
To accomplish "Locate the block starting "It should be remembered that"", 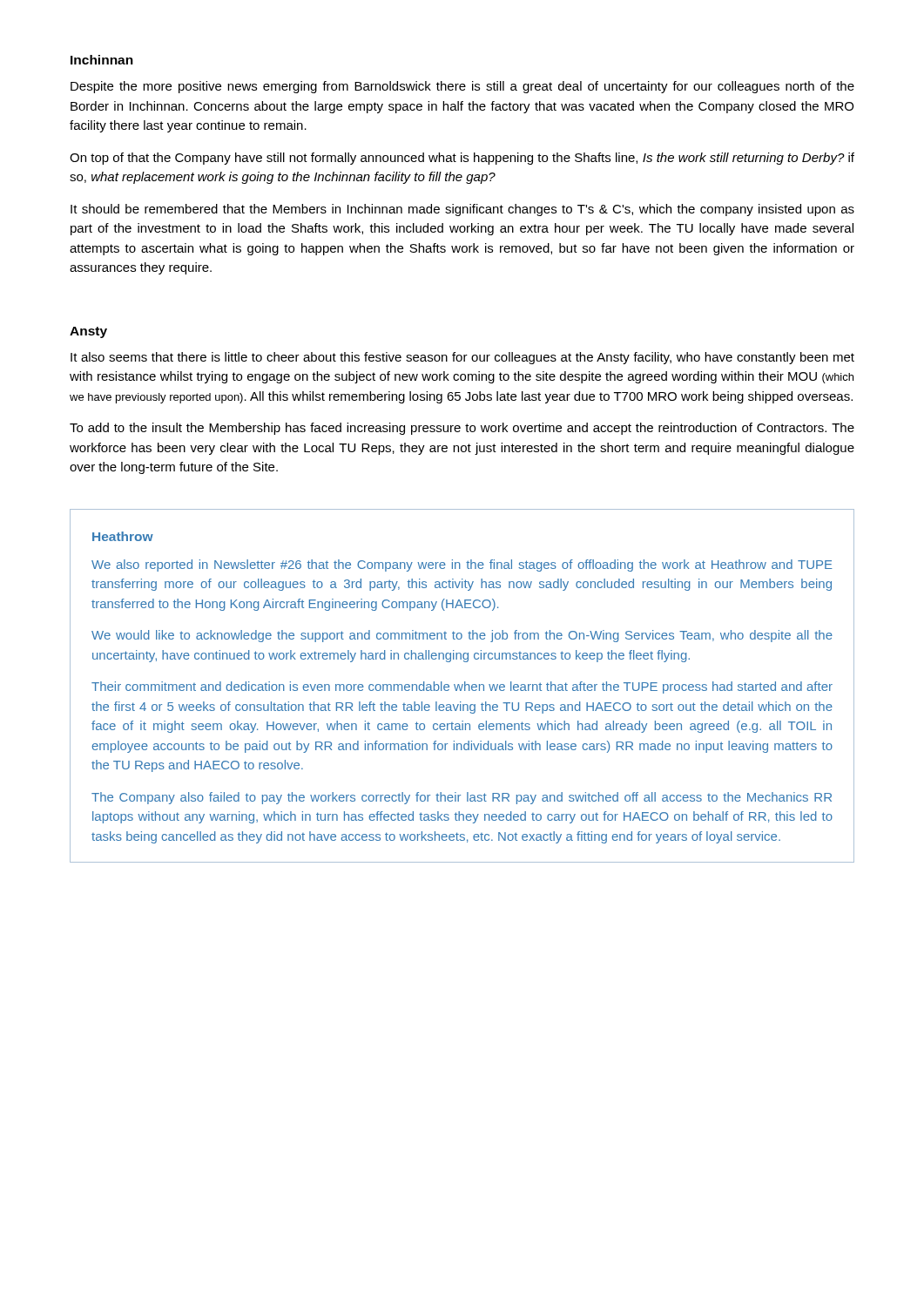I will (462, 238).
